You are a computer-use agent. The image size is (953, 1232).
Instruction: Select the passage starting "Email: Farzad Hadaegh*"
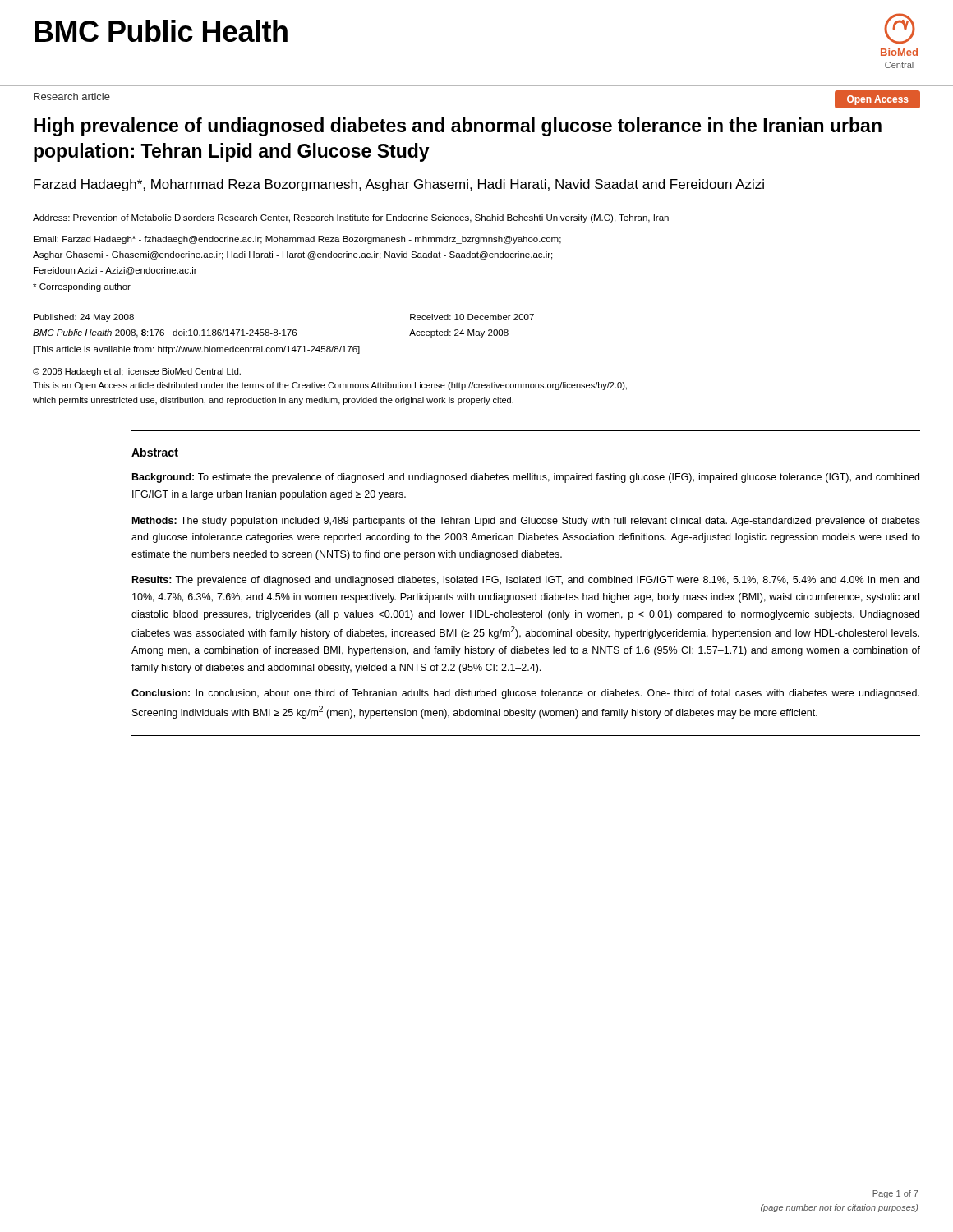click(297, 255)
